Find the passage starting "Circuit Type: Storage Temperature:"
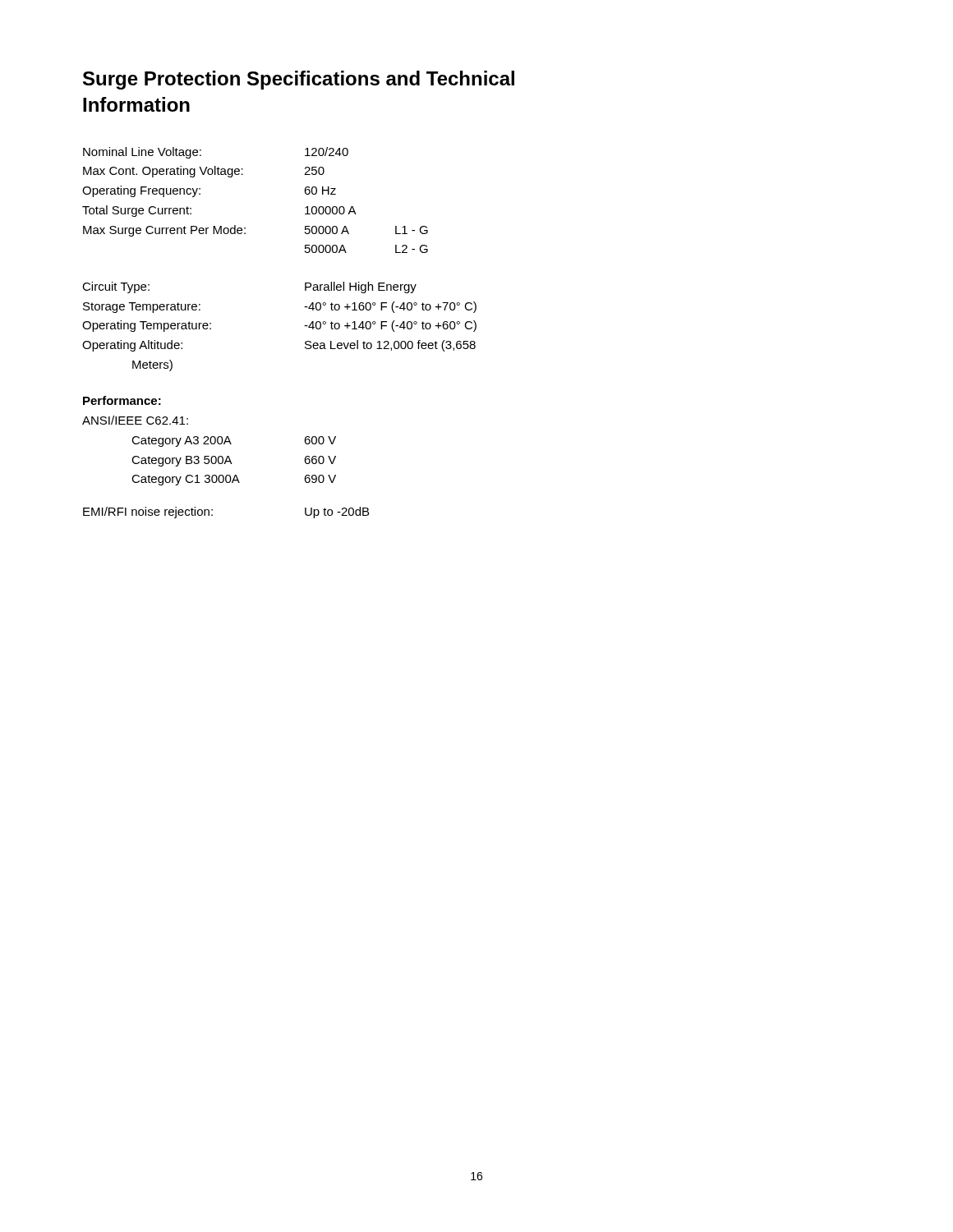953x1232 pixels. pyautogui.click(x=476, y=325)
